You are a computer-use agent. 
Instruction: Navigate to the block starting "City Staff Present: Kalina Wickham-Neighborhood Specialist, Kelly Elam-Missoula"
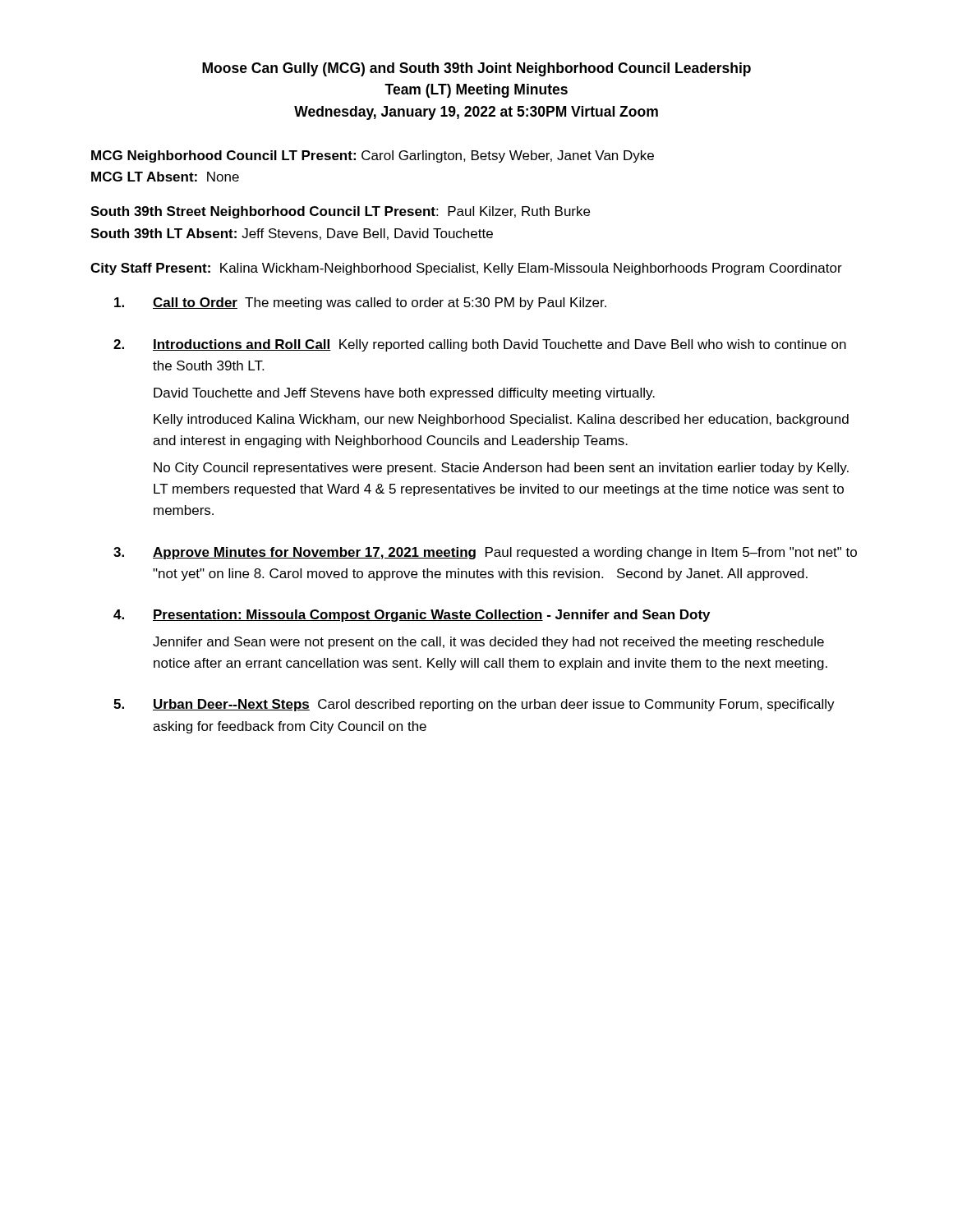click(x=466, y=268)
